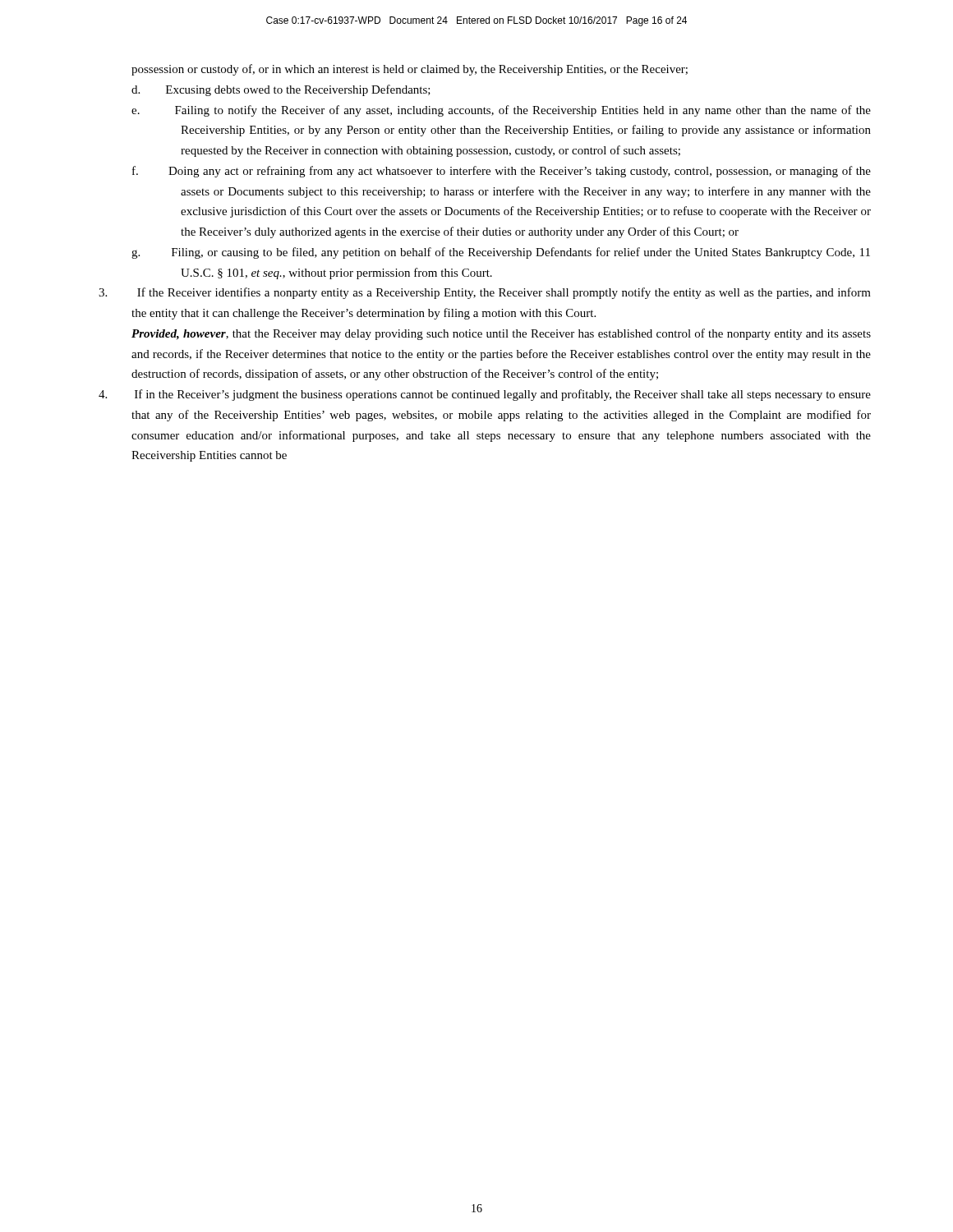Locate the block of text that opens with "Provided, however, that the Receiver"

[x=501, y=354]
